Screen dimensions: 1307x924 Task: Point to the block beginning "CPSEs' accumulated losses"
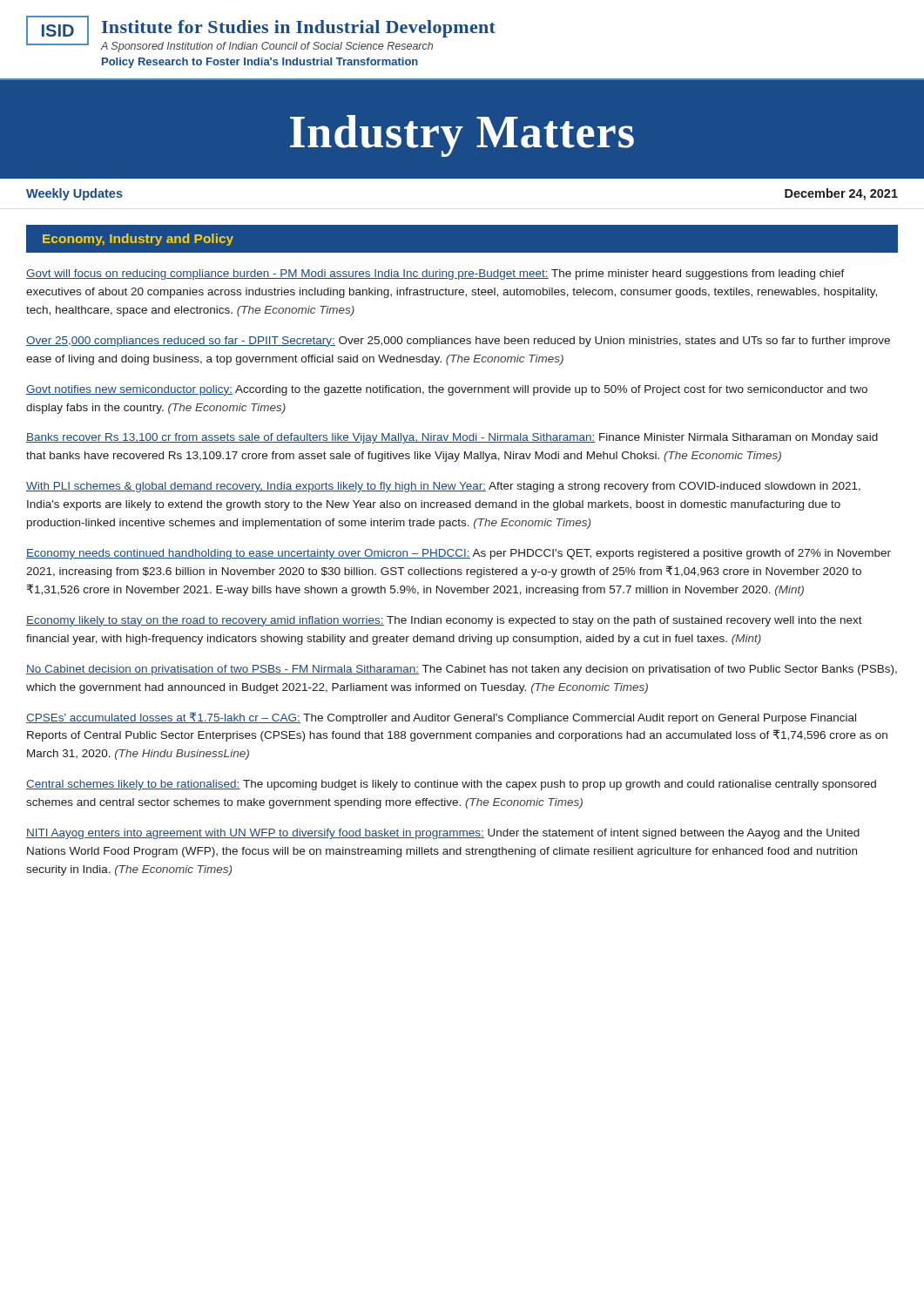pos(457,735)
